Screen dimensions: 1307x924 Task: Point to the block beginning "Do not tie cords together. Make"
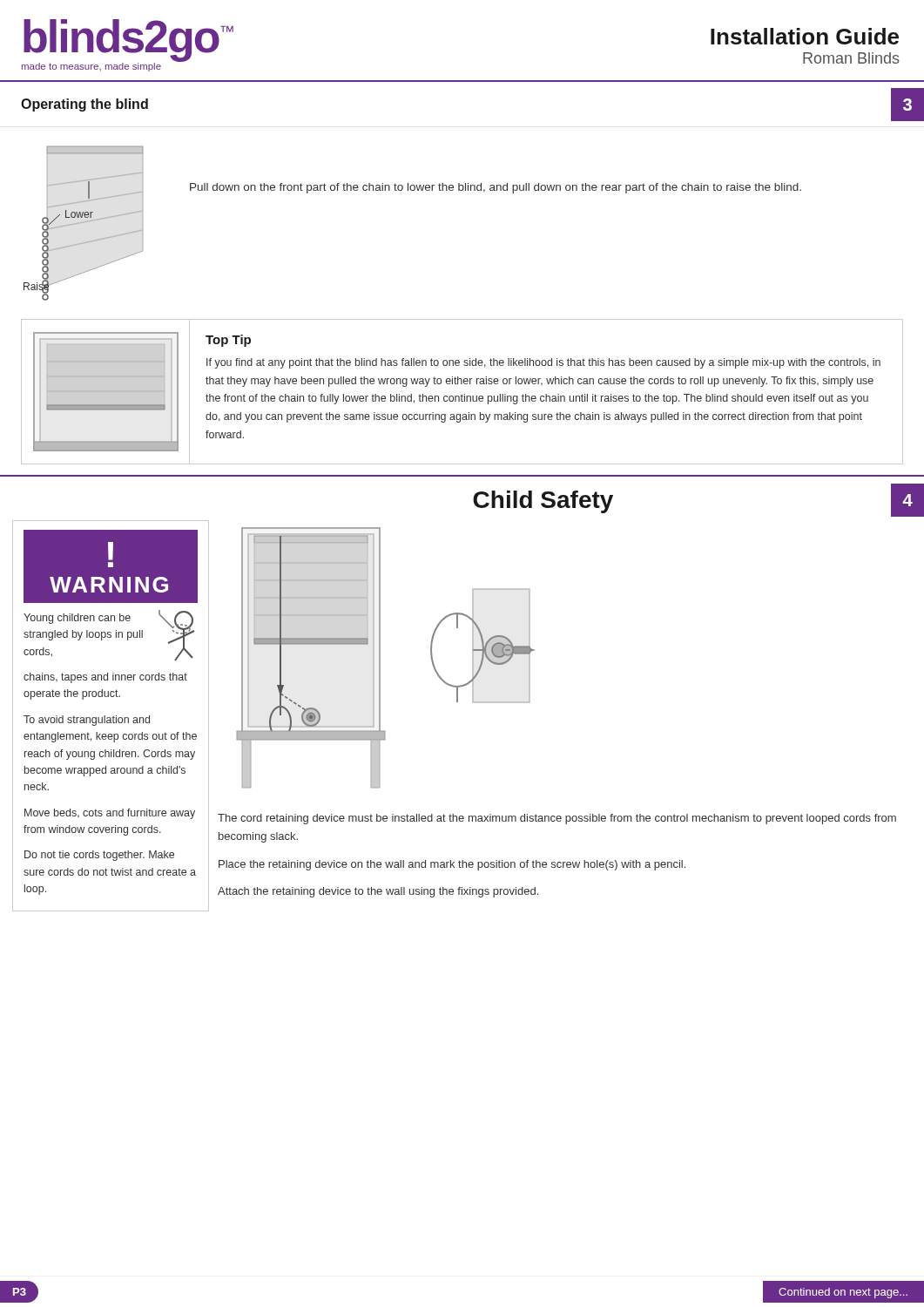point(110,872)
